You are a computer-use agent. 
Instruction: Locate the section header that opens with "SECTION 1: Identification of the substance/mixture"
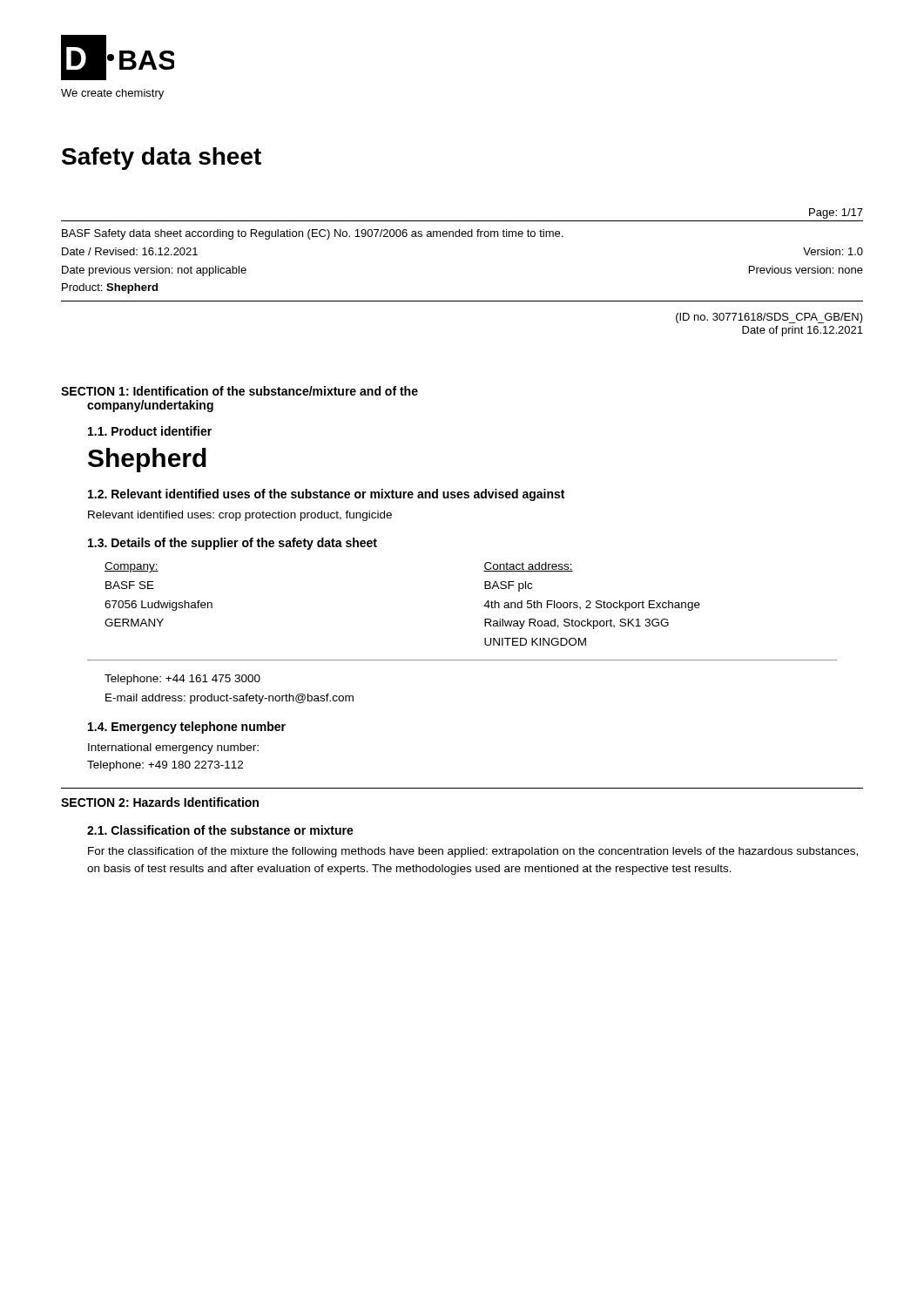click(239, 398)
